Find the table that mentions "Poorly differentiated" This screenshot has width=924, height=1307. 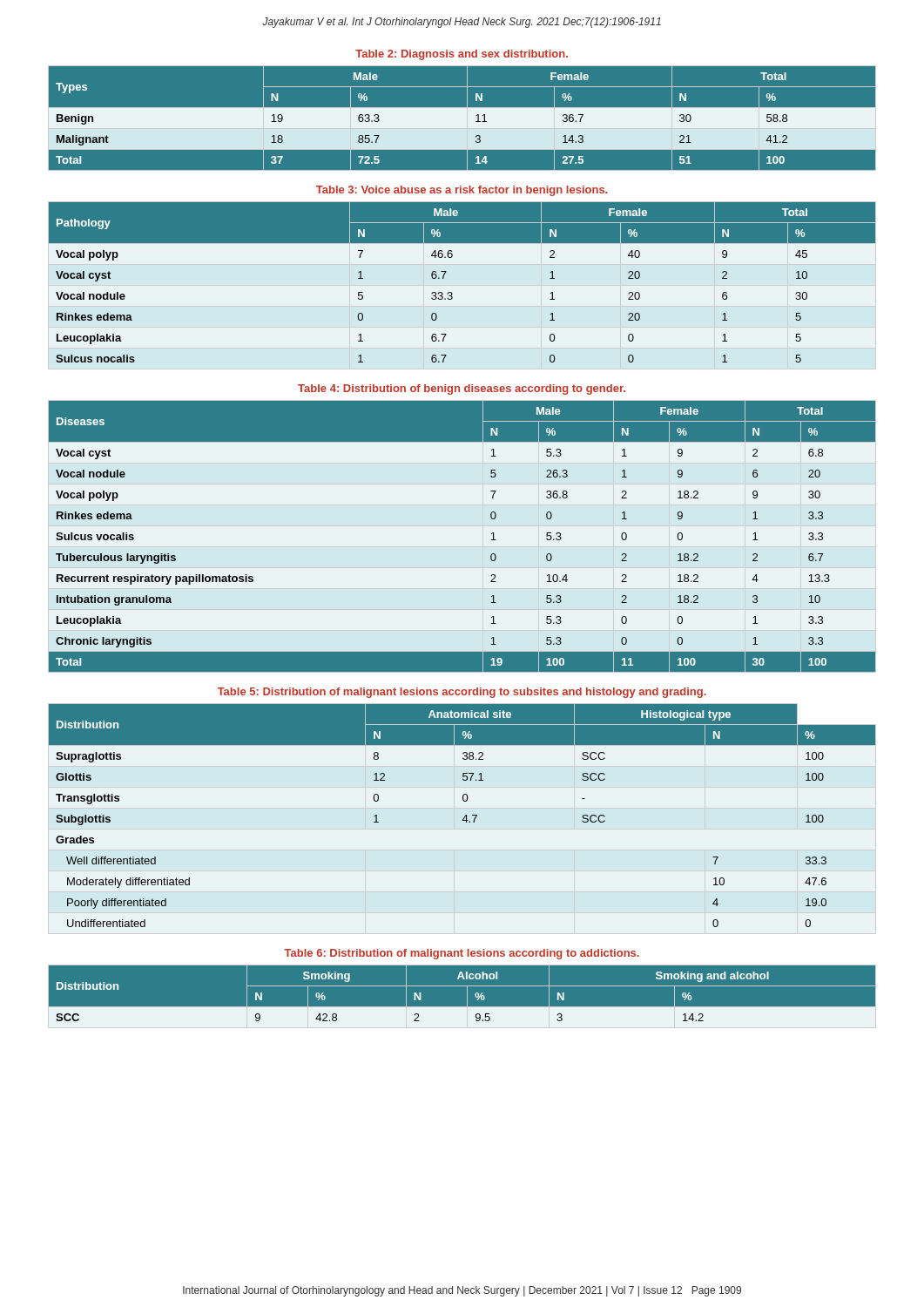tap(462, 819)
